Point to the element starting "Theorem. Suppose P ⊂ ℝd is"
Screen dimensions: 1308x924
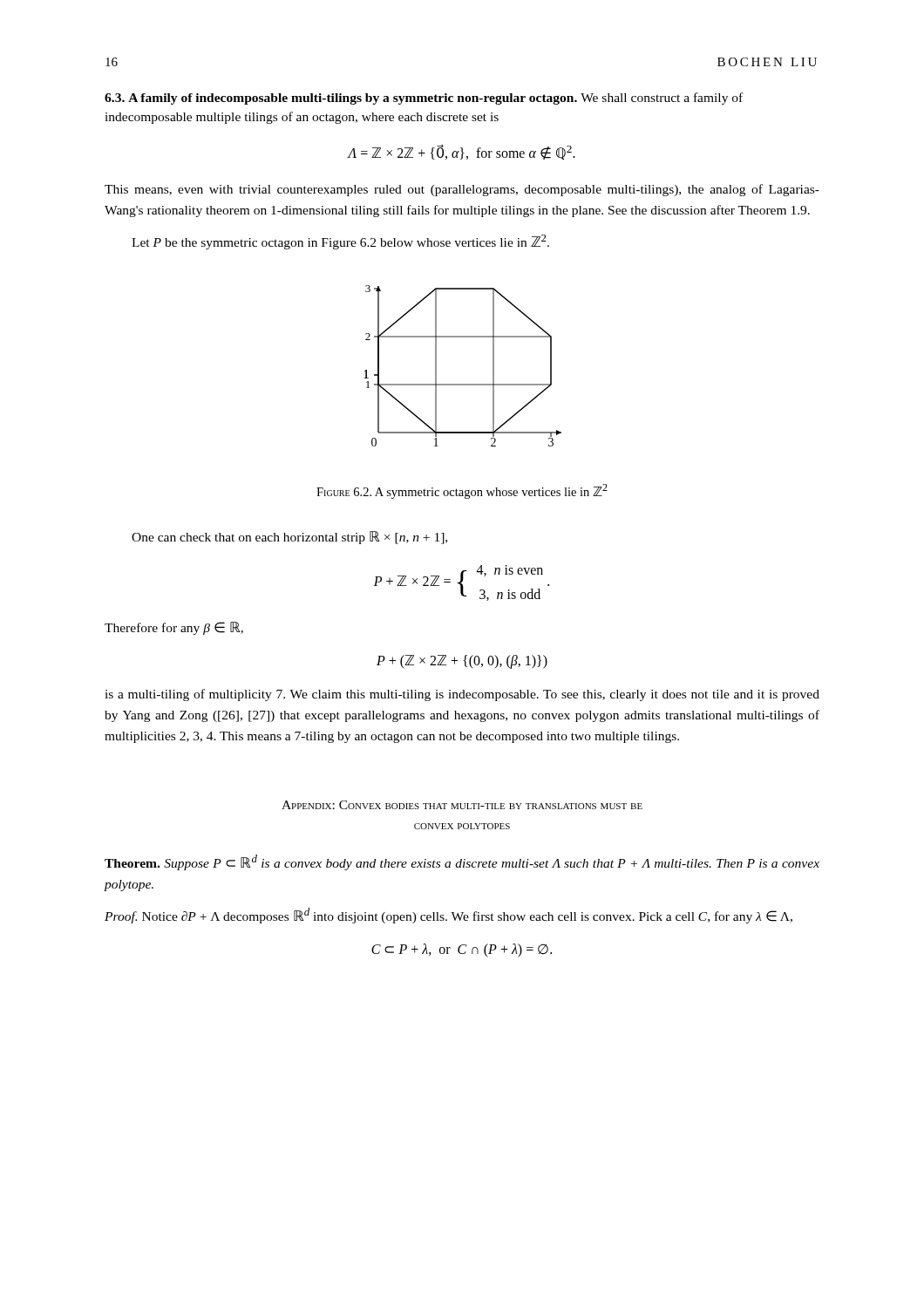tap(462, 872)
